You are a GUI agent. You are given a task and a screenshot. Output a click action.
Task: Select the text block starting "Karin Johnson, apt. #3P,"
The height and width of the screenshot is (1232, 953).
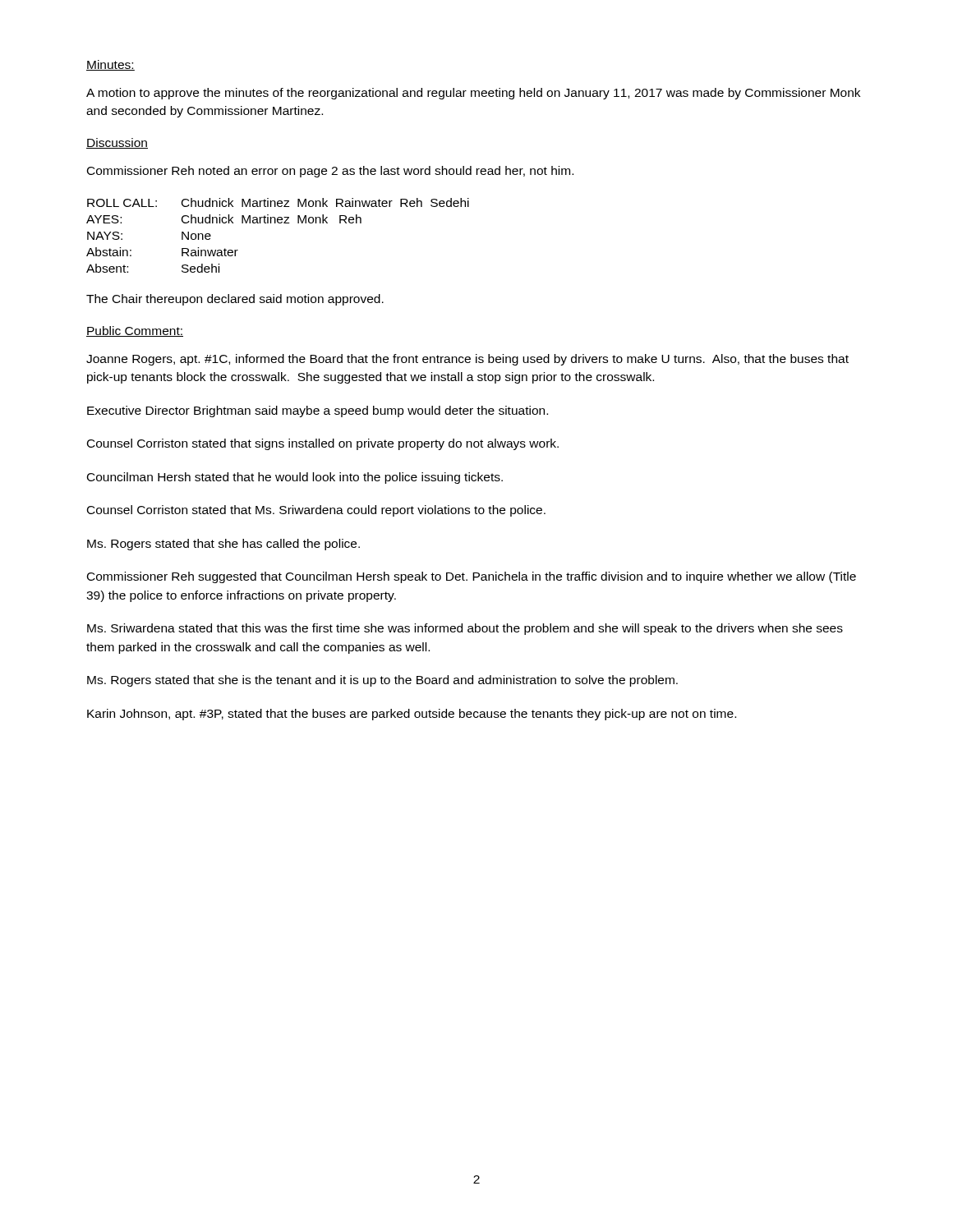[412, 713]
